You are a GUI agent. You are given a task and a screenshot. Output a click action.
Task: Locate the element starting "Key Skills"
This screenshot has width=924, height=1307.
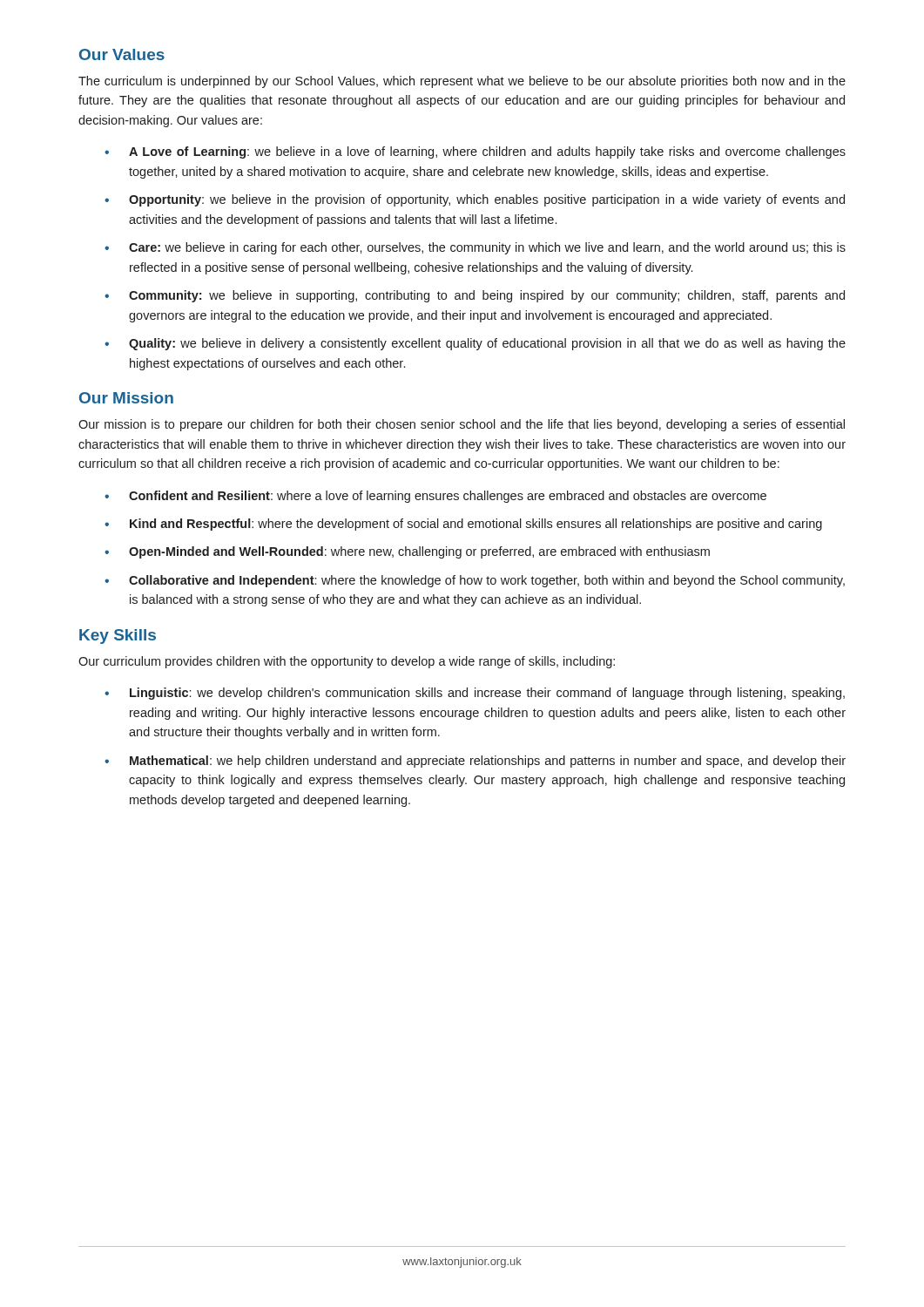pyautogui.click(x=118, y=637)
